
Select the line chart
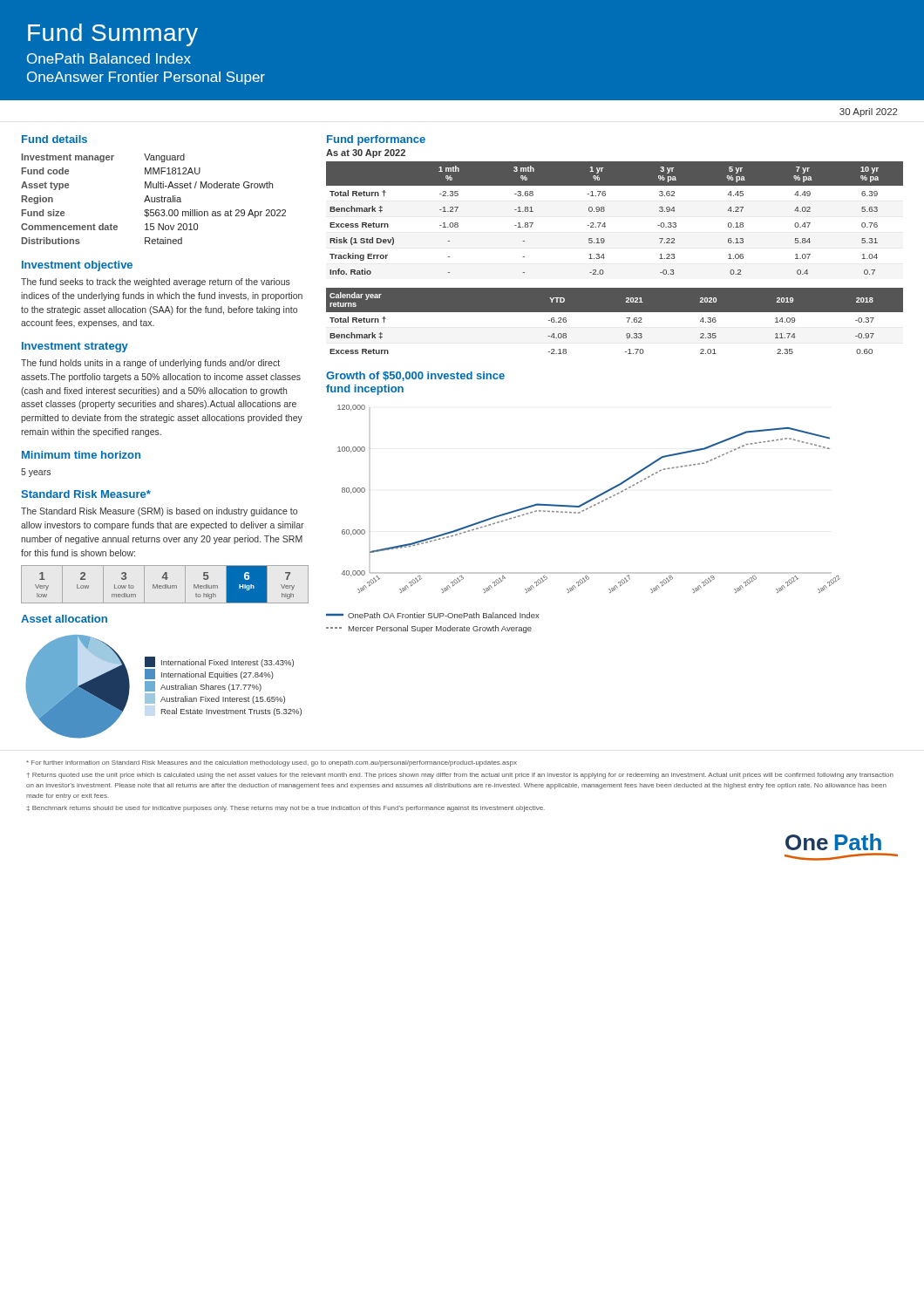[615, 516]
